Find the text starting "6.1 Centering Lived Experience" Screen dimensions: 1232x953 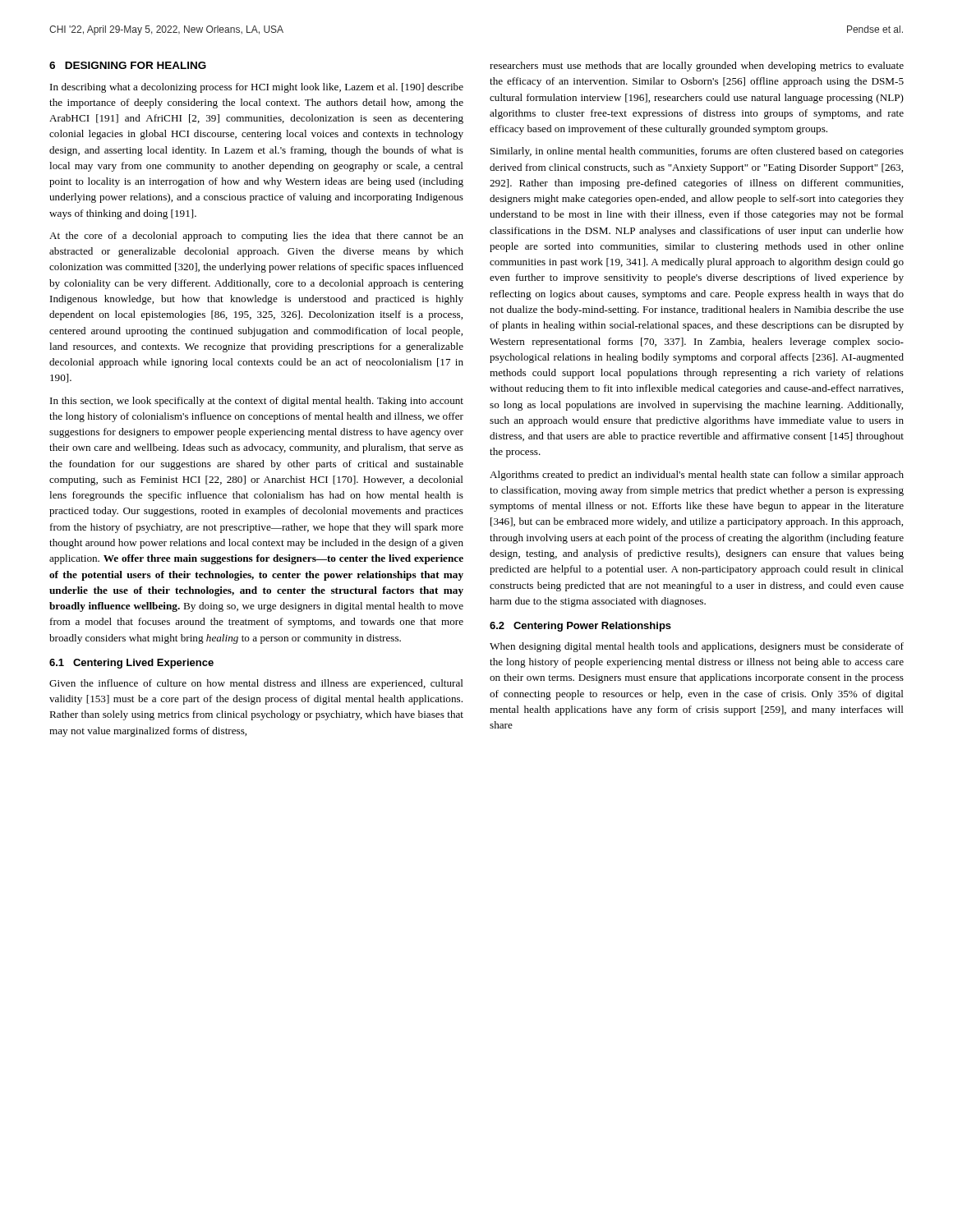(132, 662)
